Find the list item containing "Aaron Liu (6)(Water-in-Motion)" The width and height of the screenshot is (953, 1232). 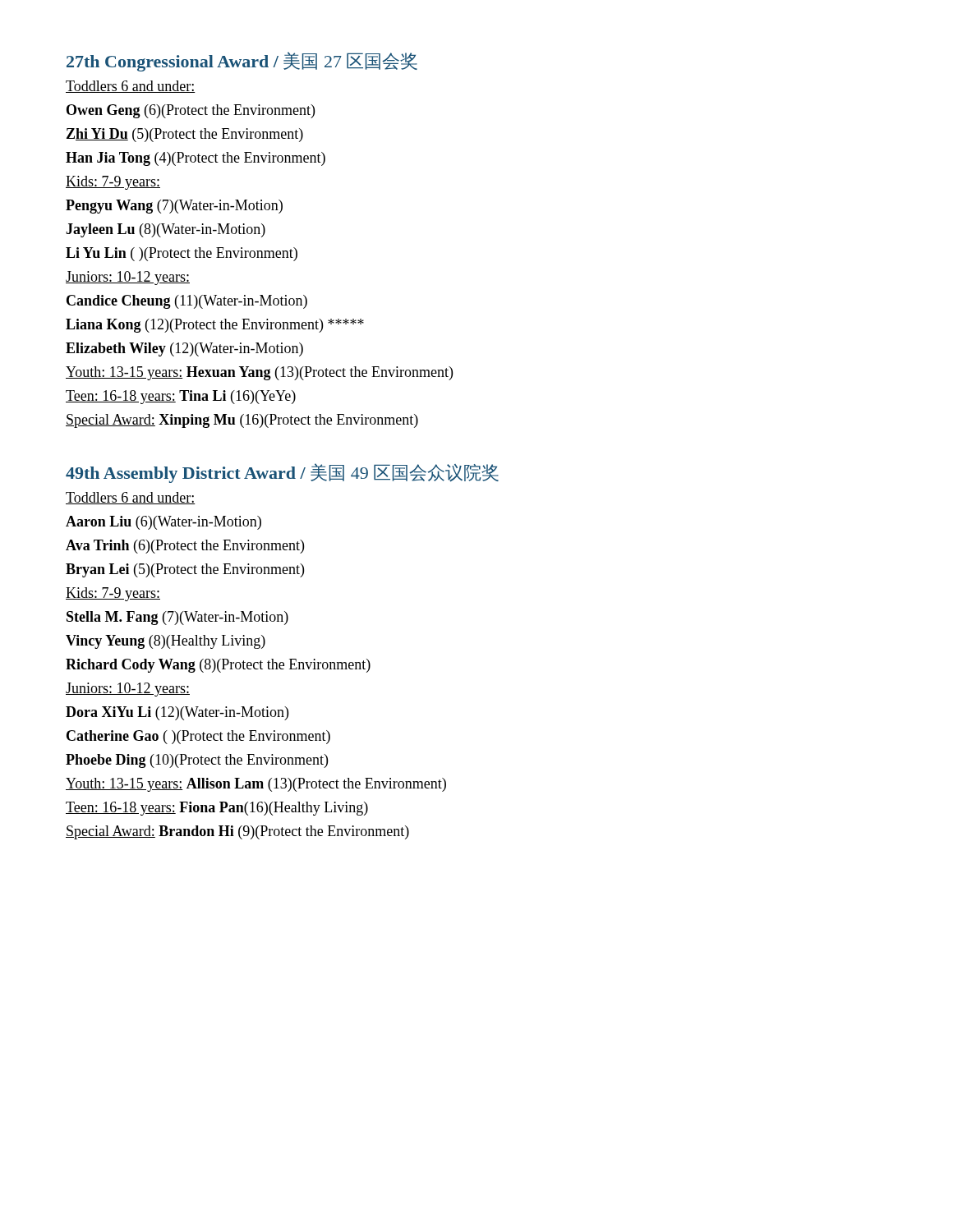(x=164, y=522)
